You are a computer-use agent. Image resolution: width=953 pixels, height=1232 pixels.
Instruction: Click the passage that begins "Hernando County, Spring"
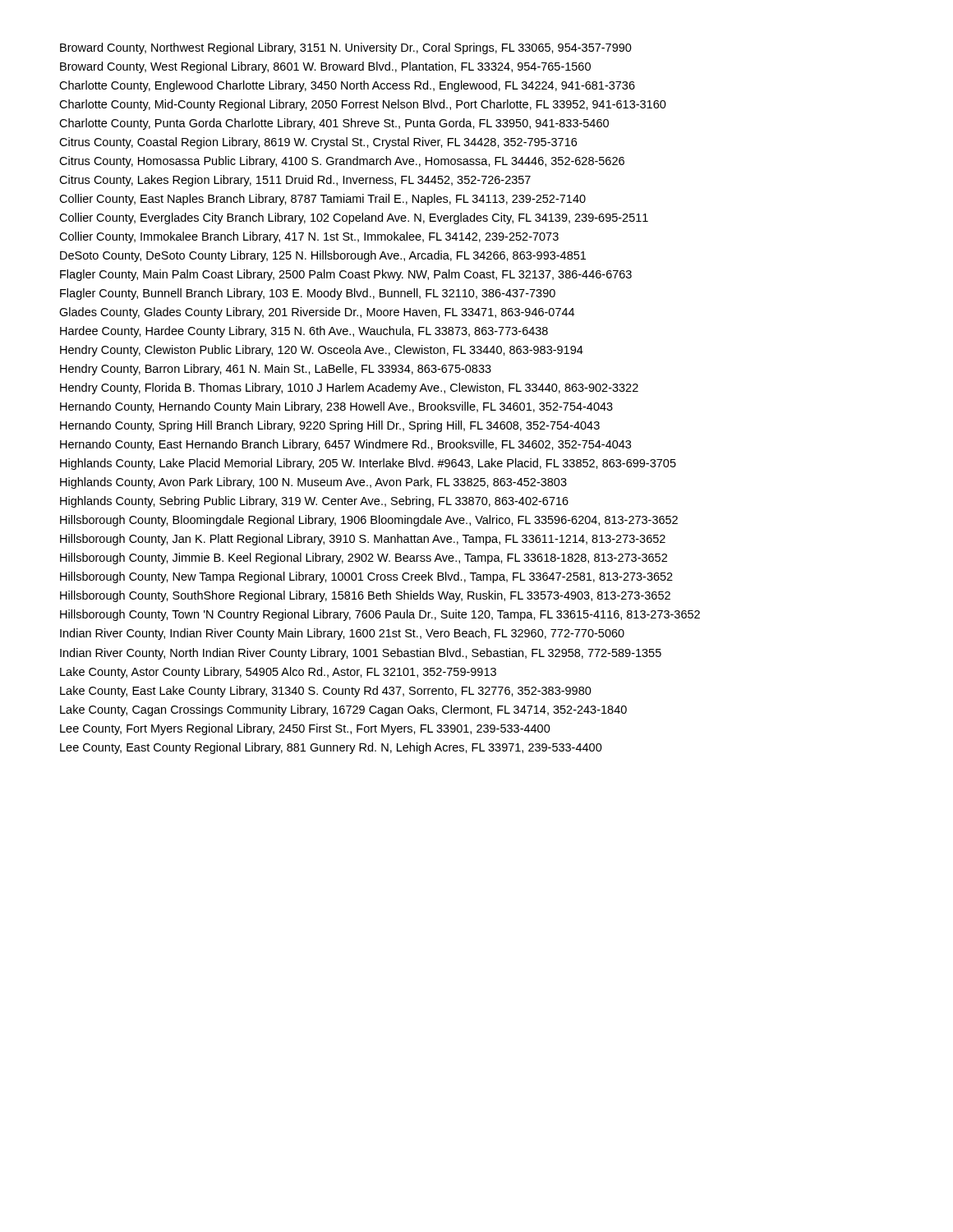pos(330,426)
